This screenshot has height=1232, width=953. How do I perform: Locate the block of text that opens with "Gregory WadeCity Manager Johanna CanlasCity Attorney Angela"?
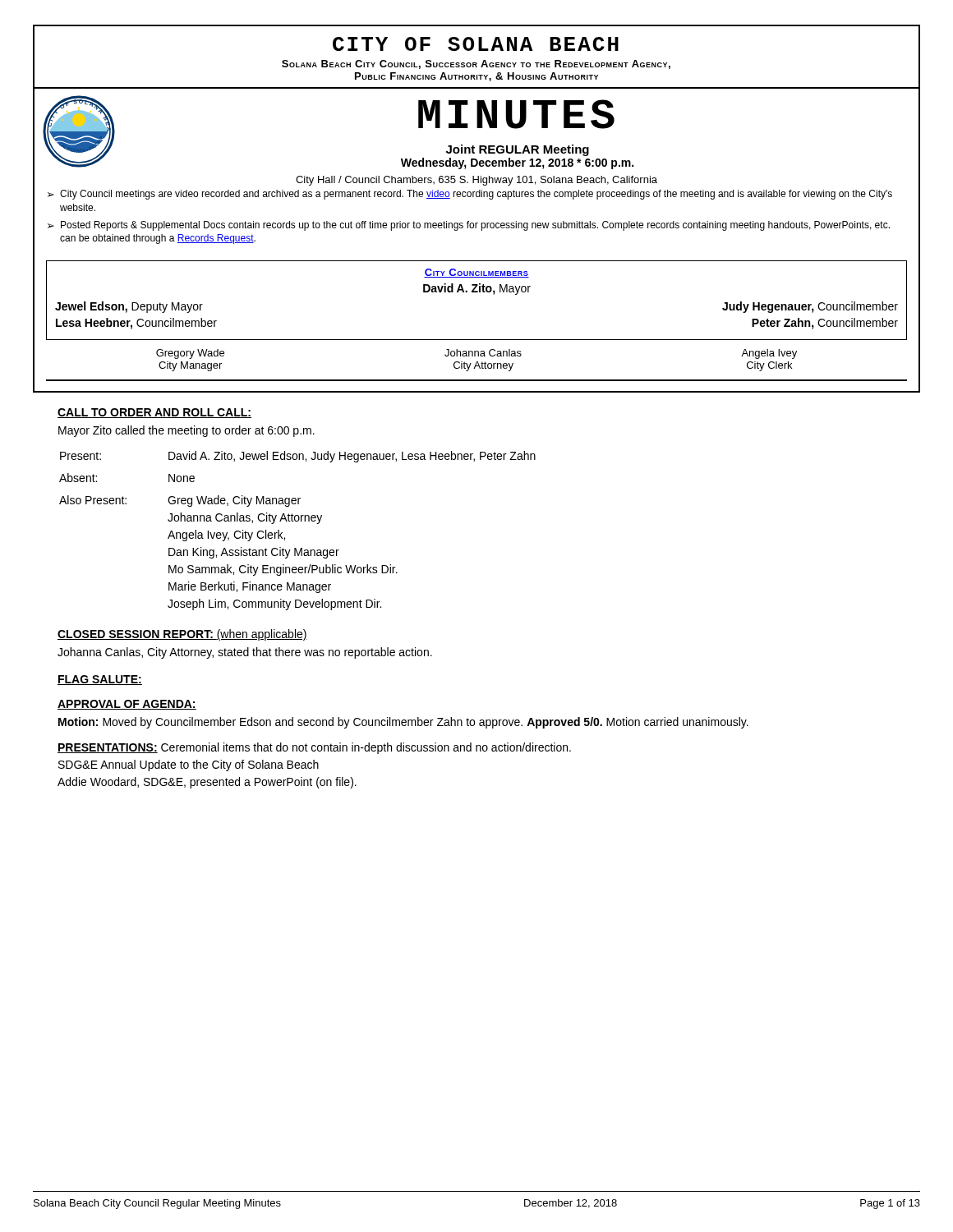476,359
